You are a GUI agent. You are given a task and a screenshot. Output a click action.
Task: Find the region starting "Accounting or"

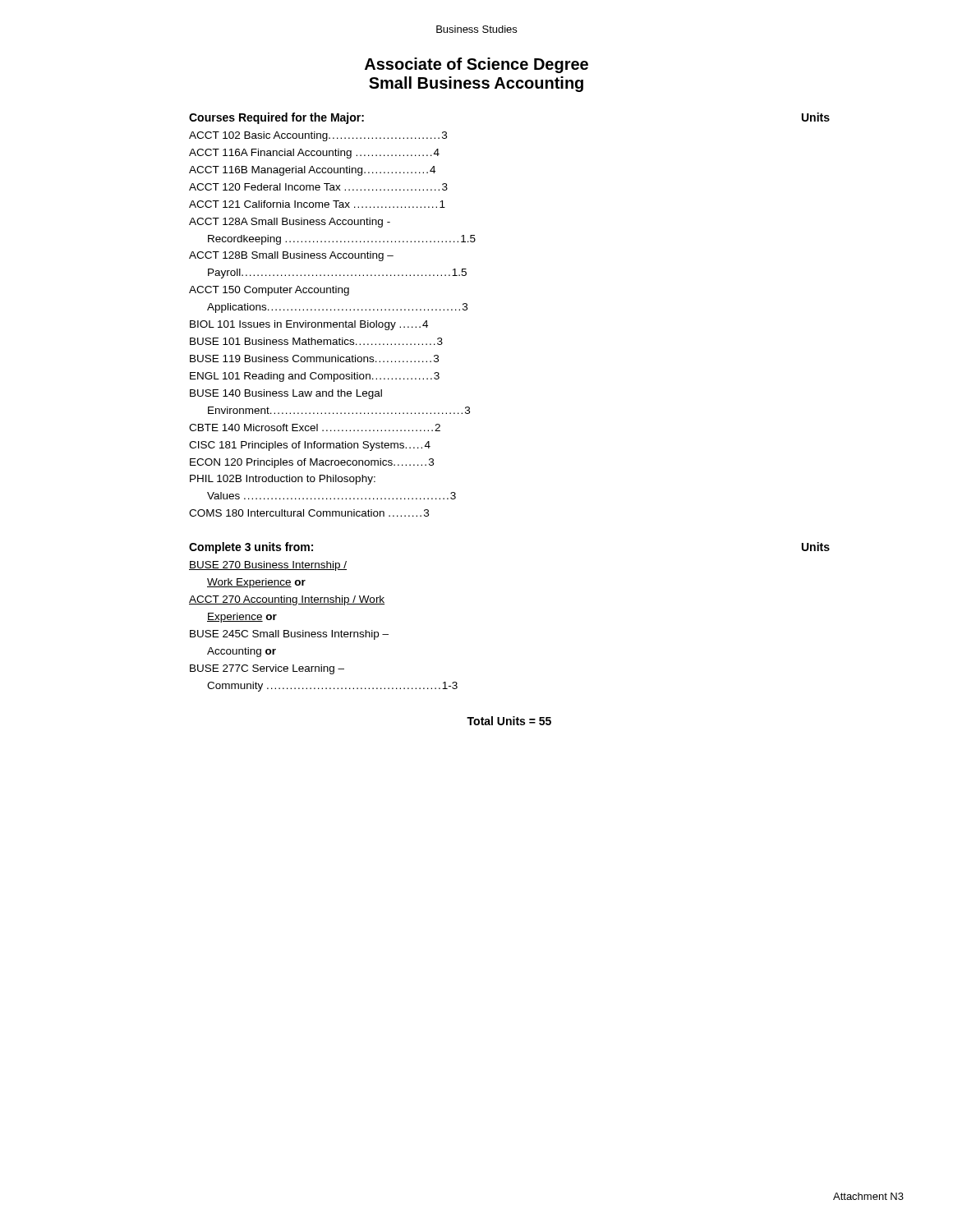[x=242, y=651]
